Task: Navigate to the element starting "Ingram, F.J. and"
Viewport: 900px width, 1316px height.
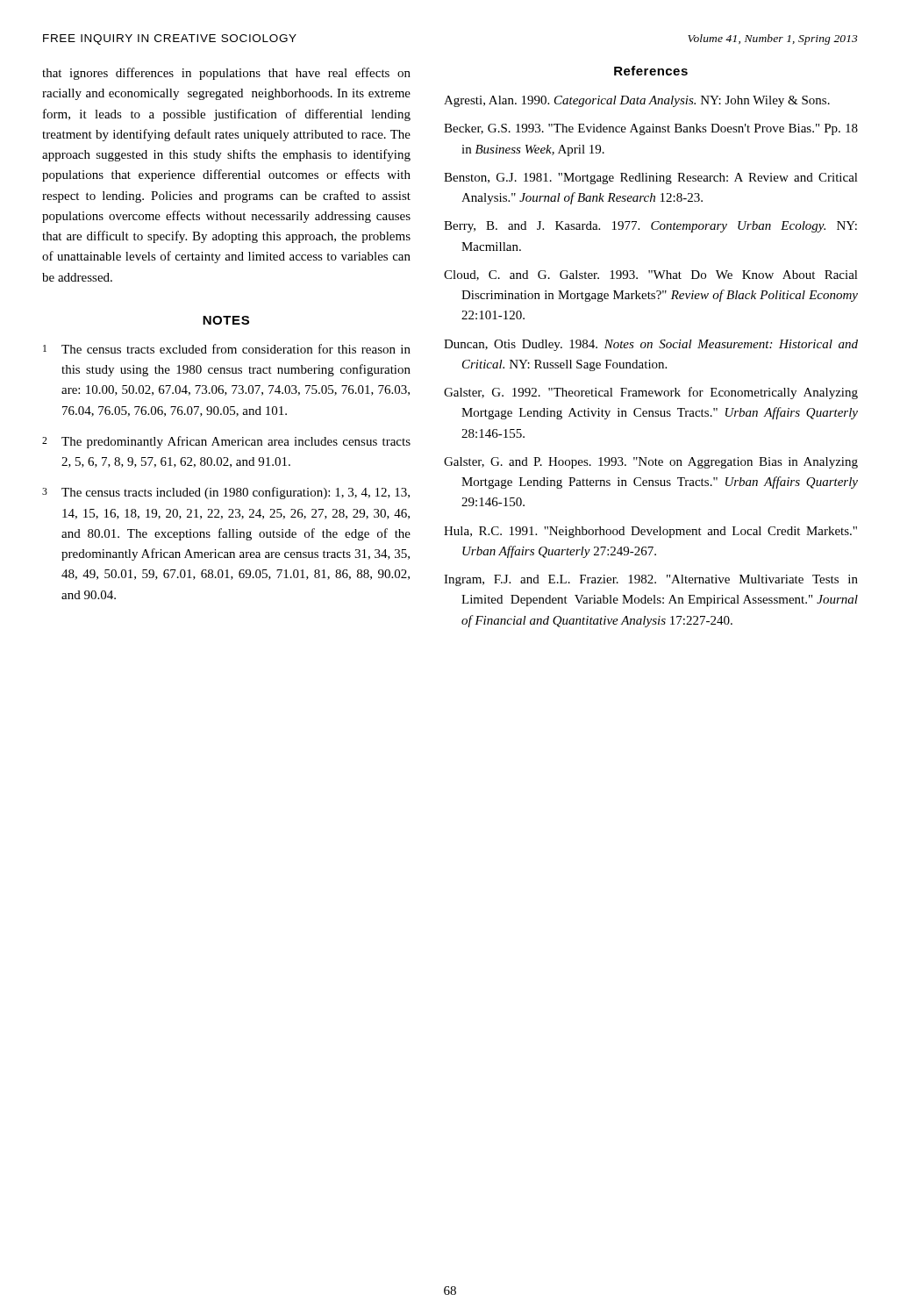Action: [x=651, y=599]
